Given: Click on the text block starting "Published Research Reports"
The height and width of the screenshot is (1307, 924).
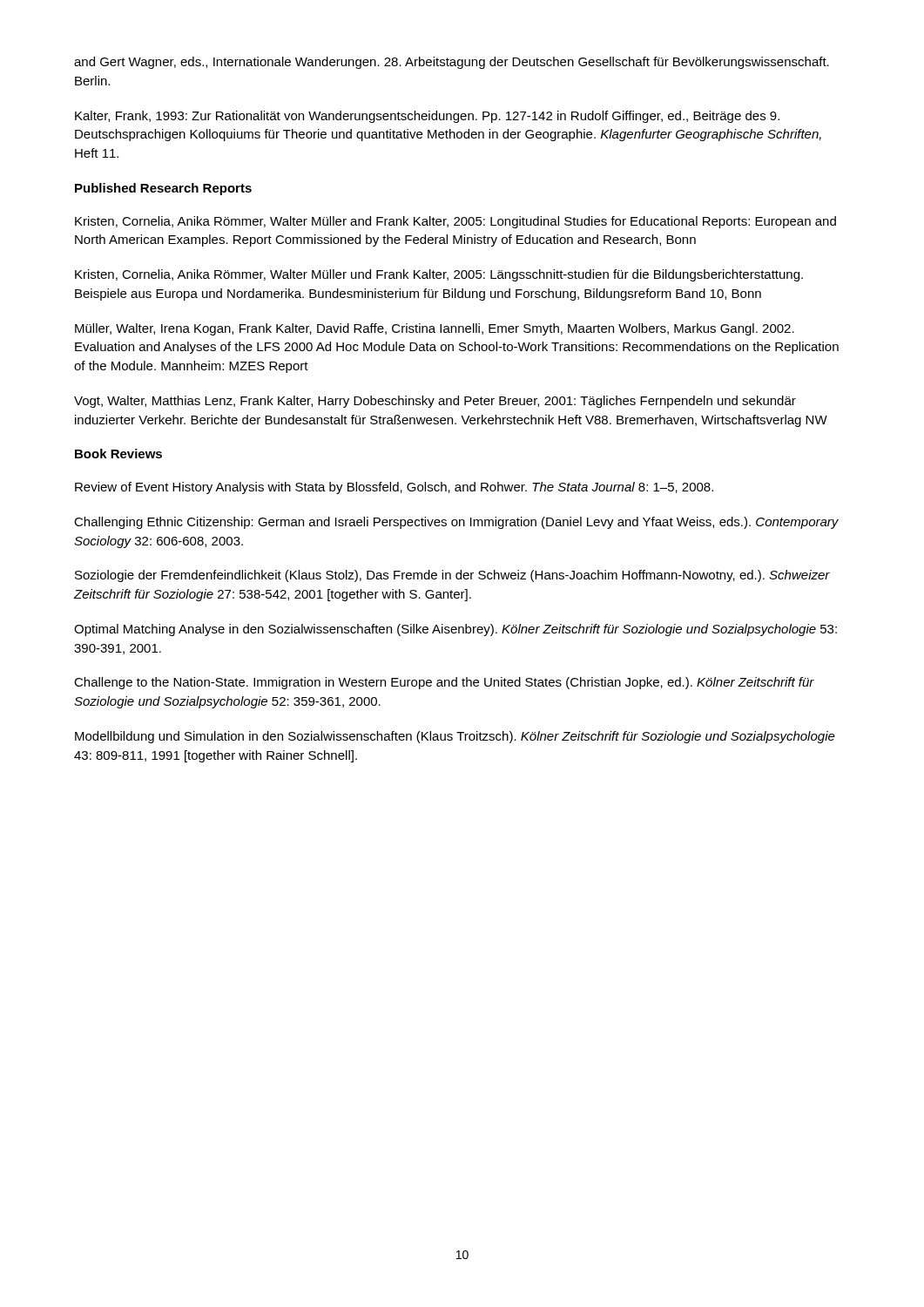Looking at the screenshot, I should [163, 188].
